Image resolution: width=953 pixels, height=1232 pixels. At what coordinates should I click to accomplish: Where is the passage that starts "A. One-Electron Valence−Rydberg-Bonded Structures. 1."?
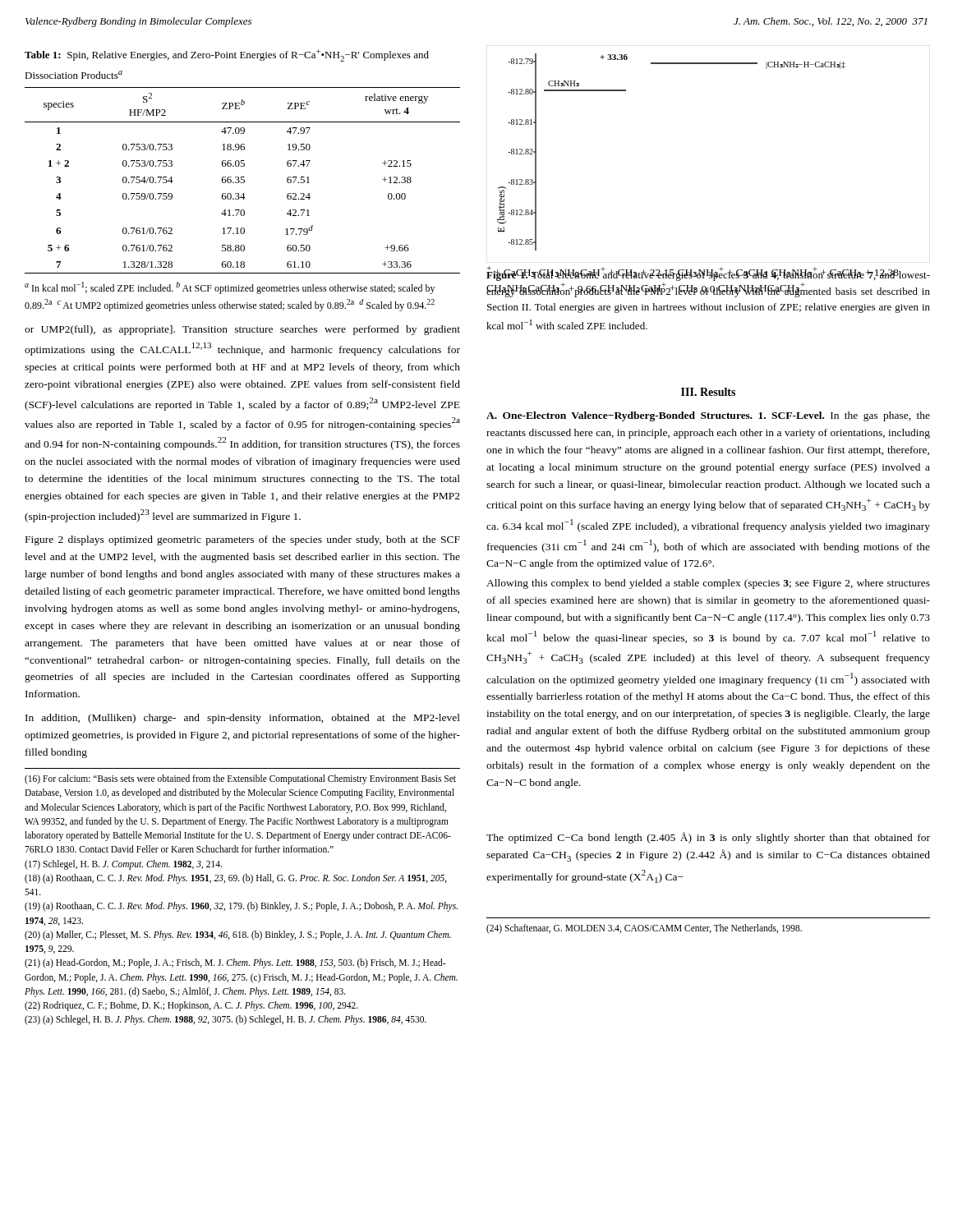tap(708, 489)
